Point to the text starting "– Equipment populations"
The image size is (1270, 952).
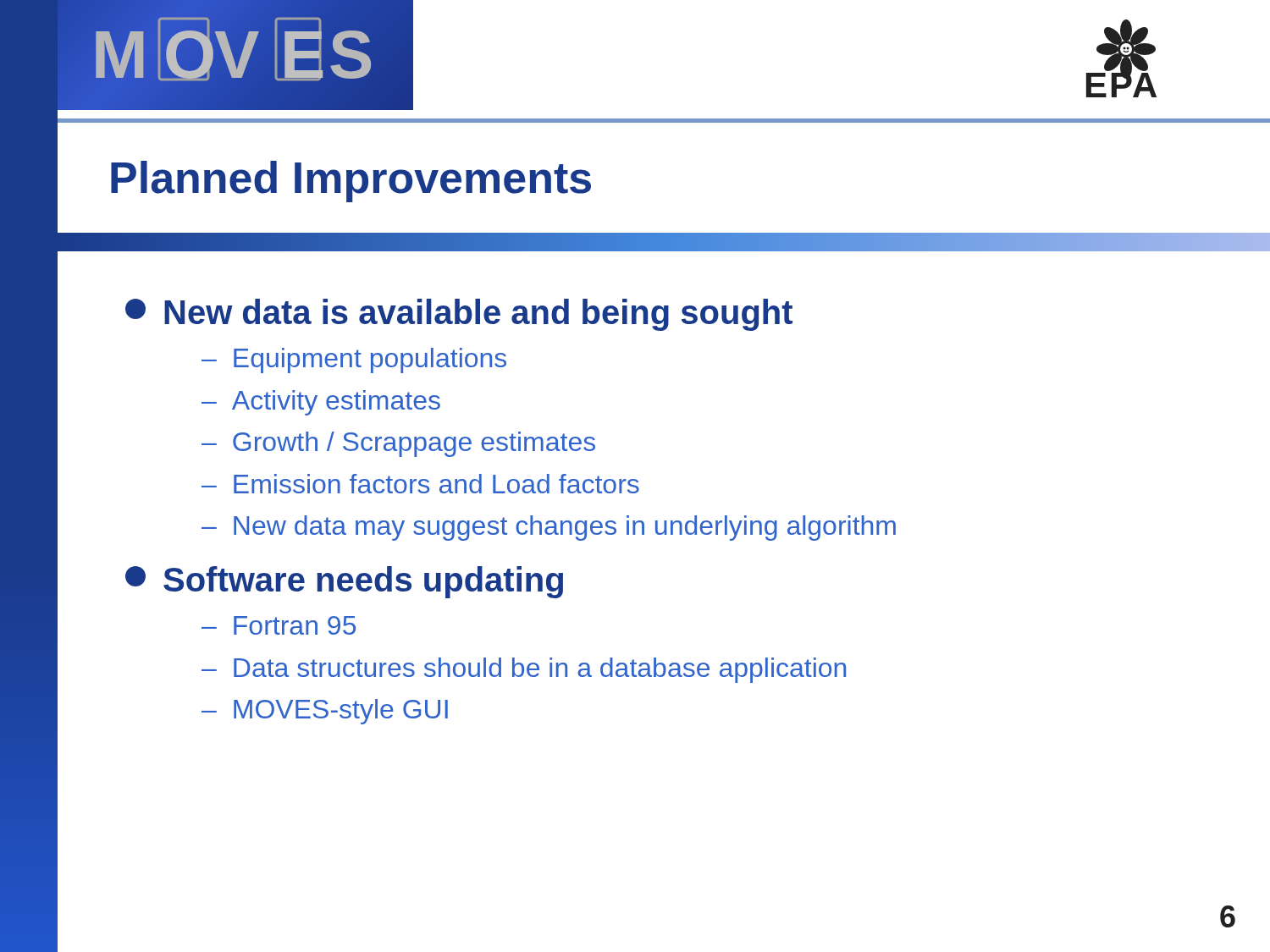(x=355, y=359)
